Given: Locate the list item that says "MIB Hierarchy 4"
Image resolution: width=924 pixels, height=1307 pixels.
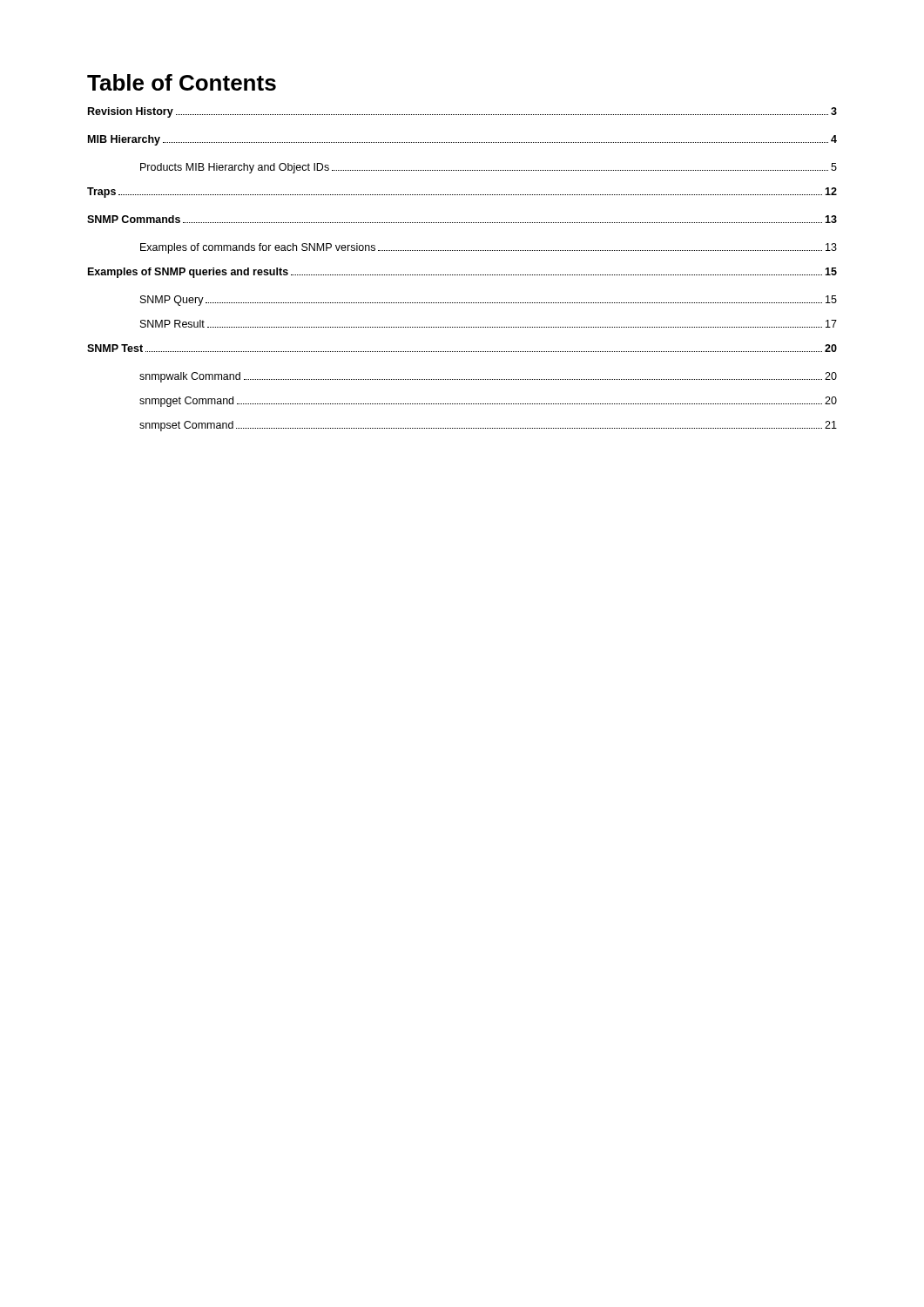Looking at the screenshot, I should (462, 139).
